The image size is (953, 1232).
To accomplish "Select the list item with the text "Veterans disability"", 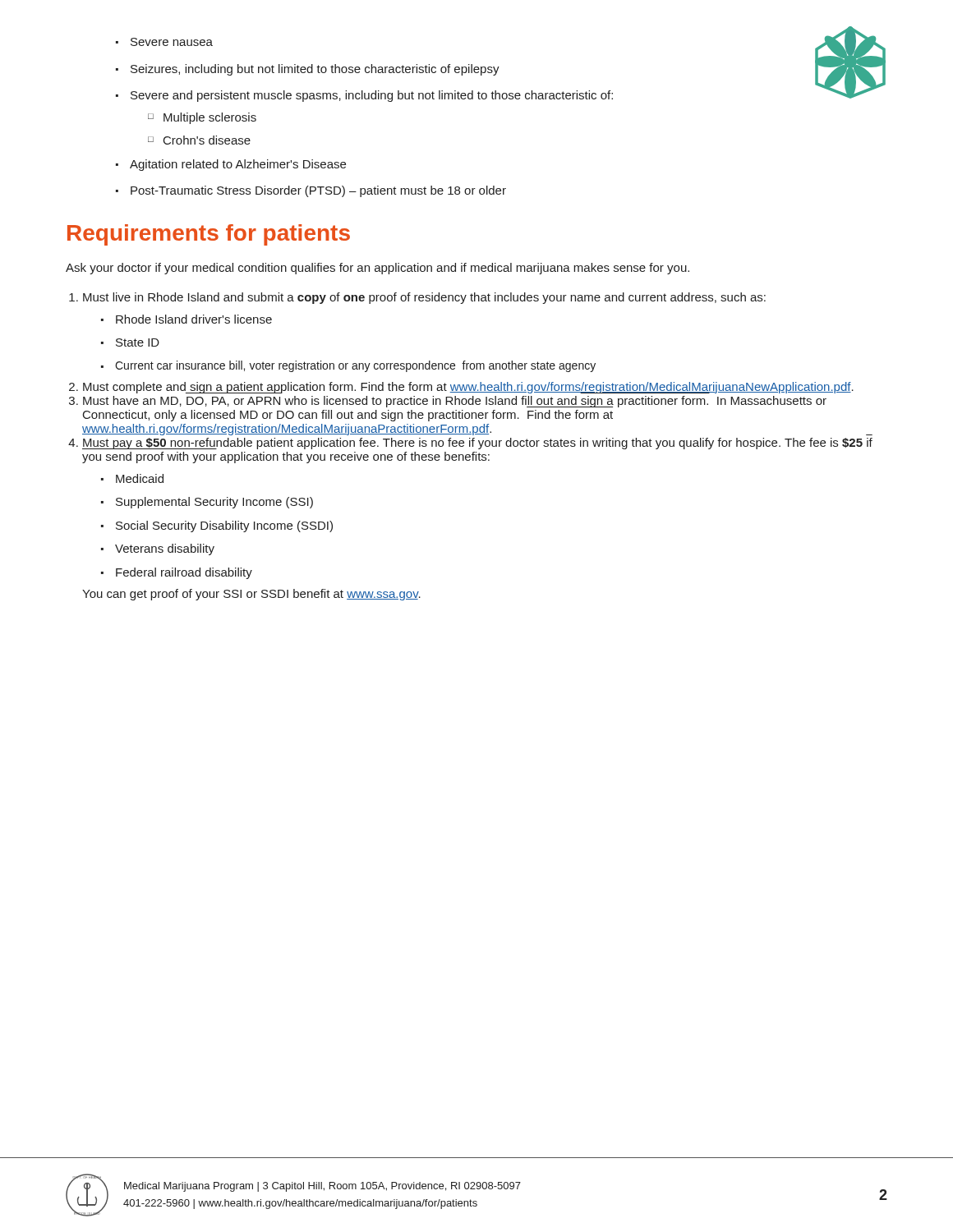I will pos(158,549).
